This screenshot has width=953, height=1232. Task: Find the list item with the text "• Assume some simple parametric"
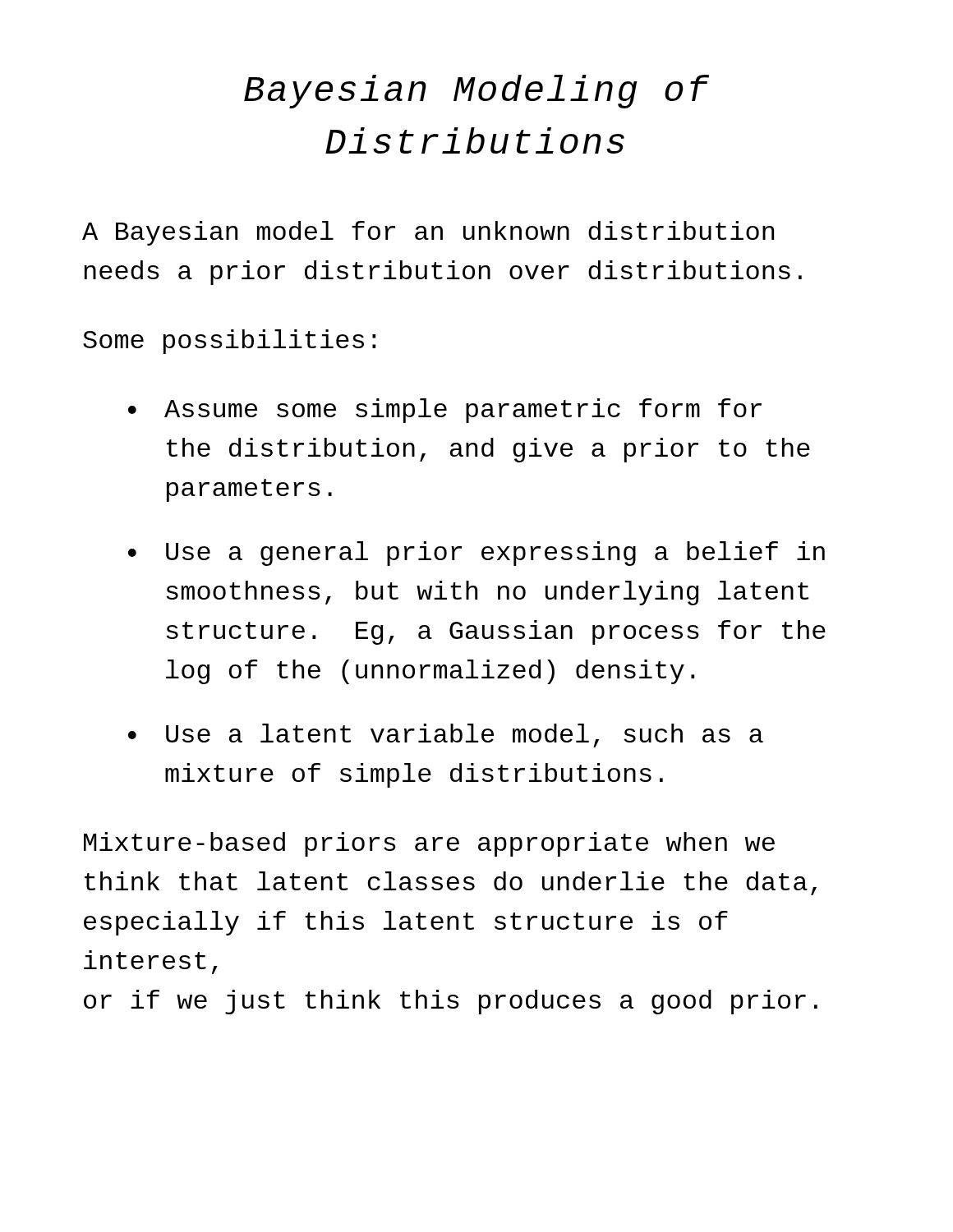467,447
